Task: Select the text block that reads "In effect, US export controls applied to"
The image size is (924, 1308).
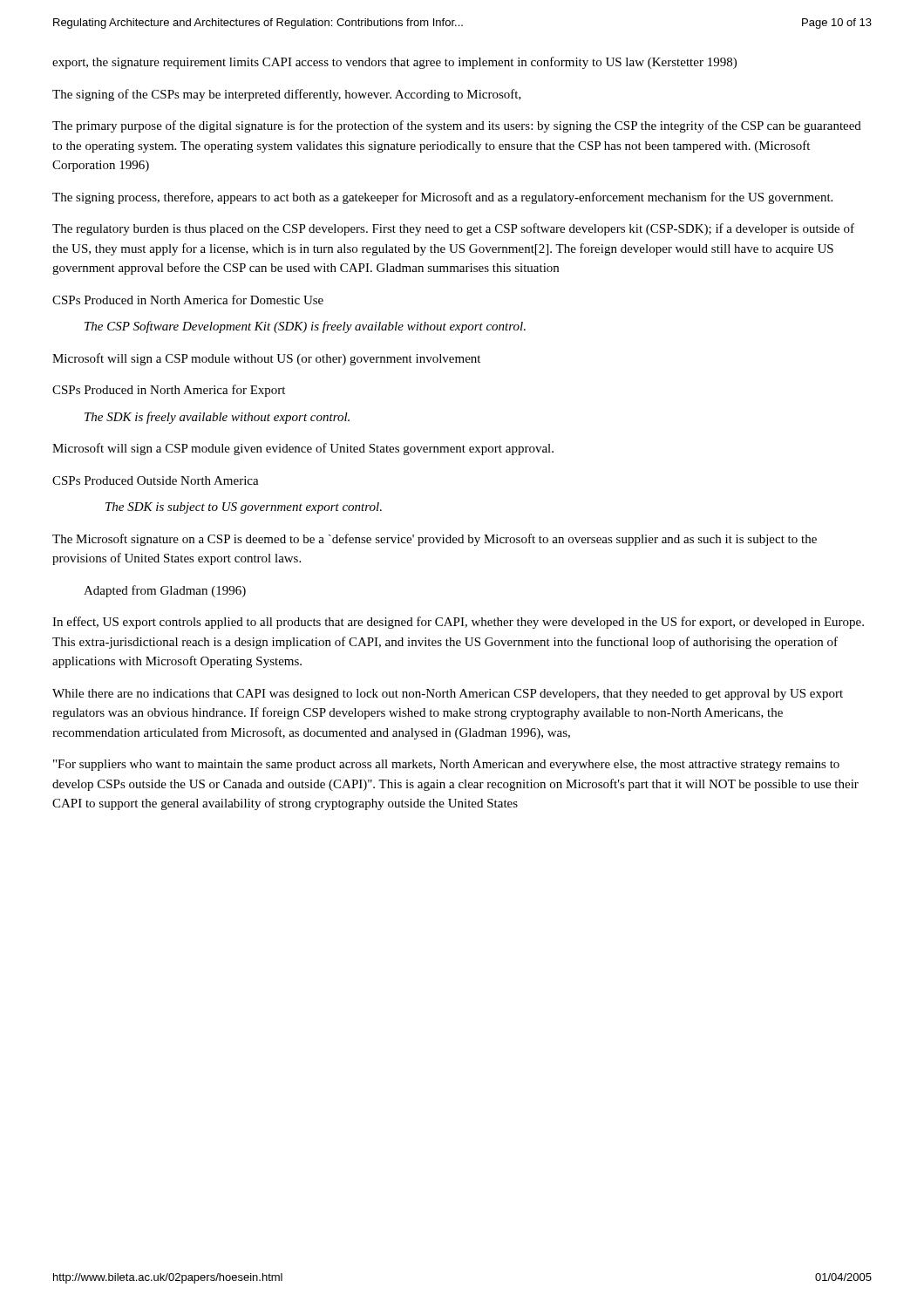Action: pos(458,641)
